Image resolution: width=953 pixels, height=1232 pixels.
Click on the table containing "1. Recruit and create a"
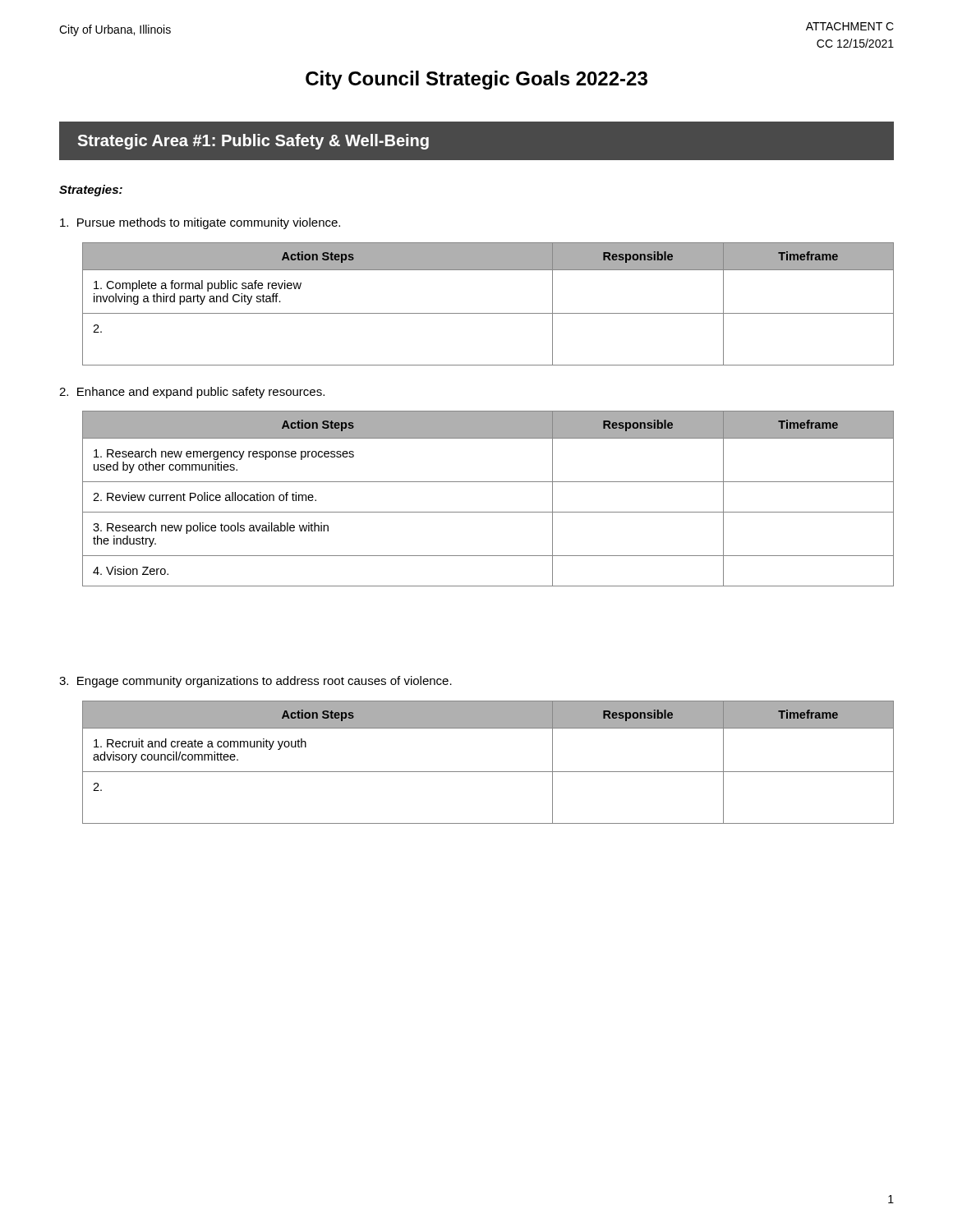488,762
